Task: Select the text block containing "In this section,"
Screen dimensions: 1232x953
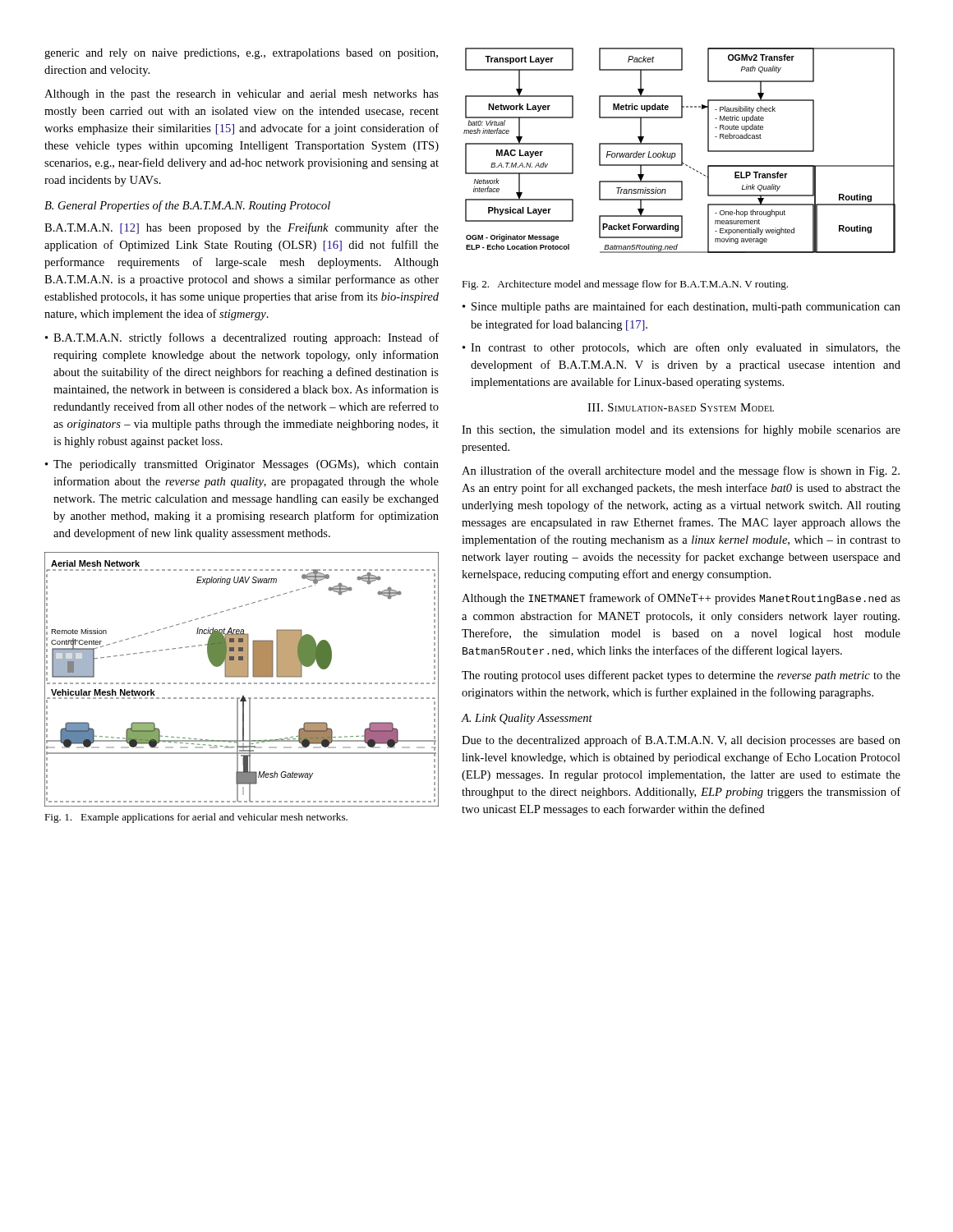Action: tap(681, 561)
